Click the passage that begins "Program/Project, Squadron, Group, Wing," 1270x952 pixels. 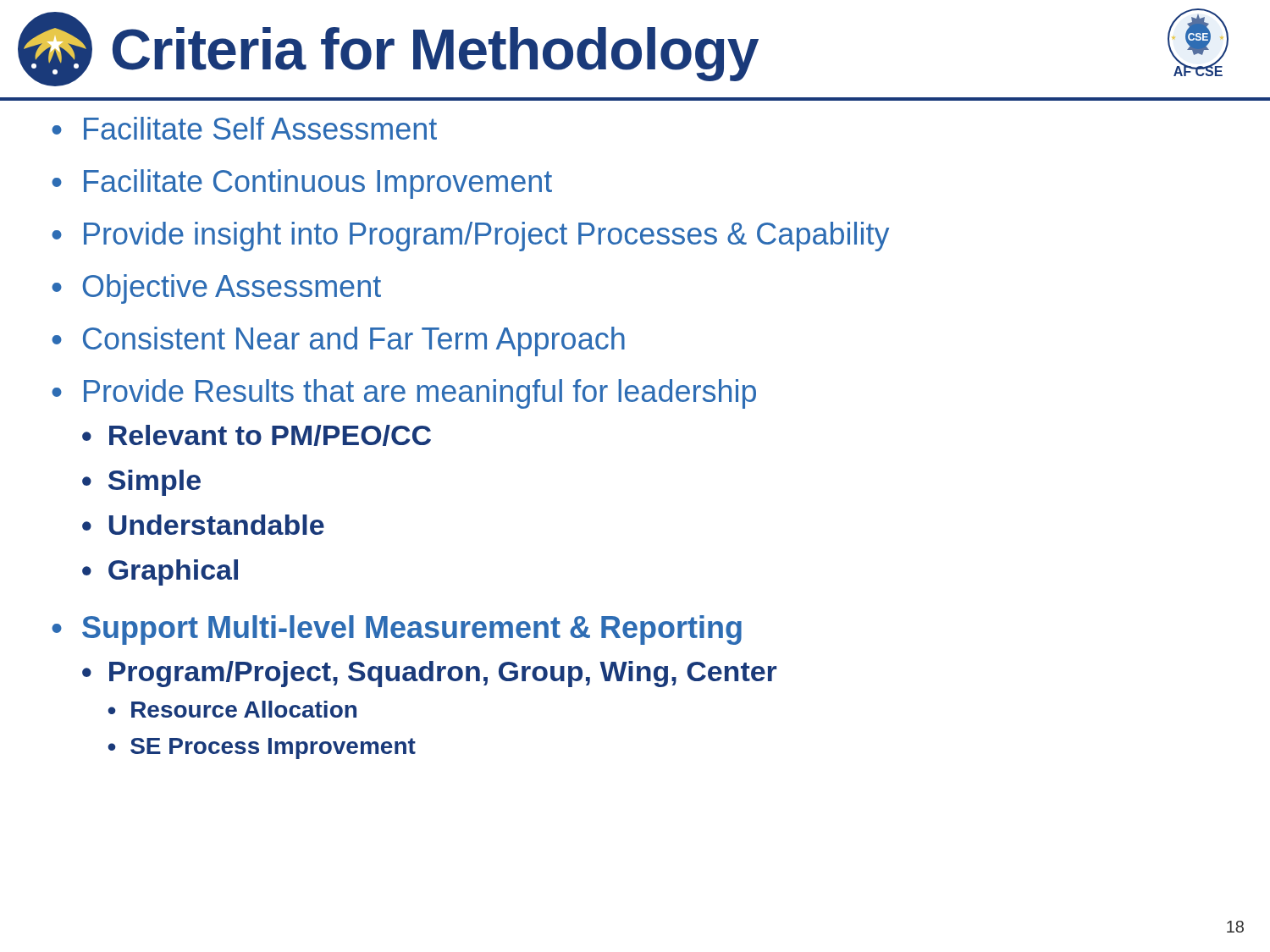443,674
